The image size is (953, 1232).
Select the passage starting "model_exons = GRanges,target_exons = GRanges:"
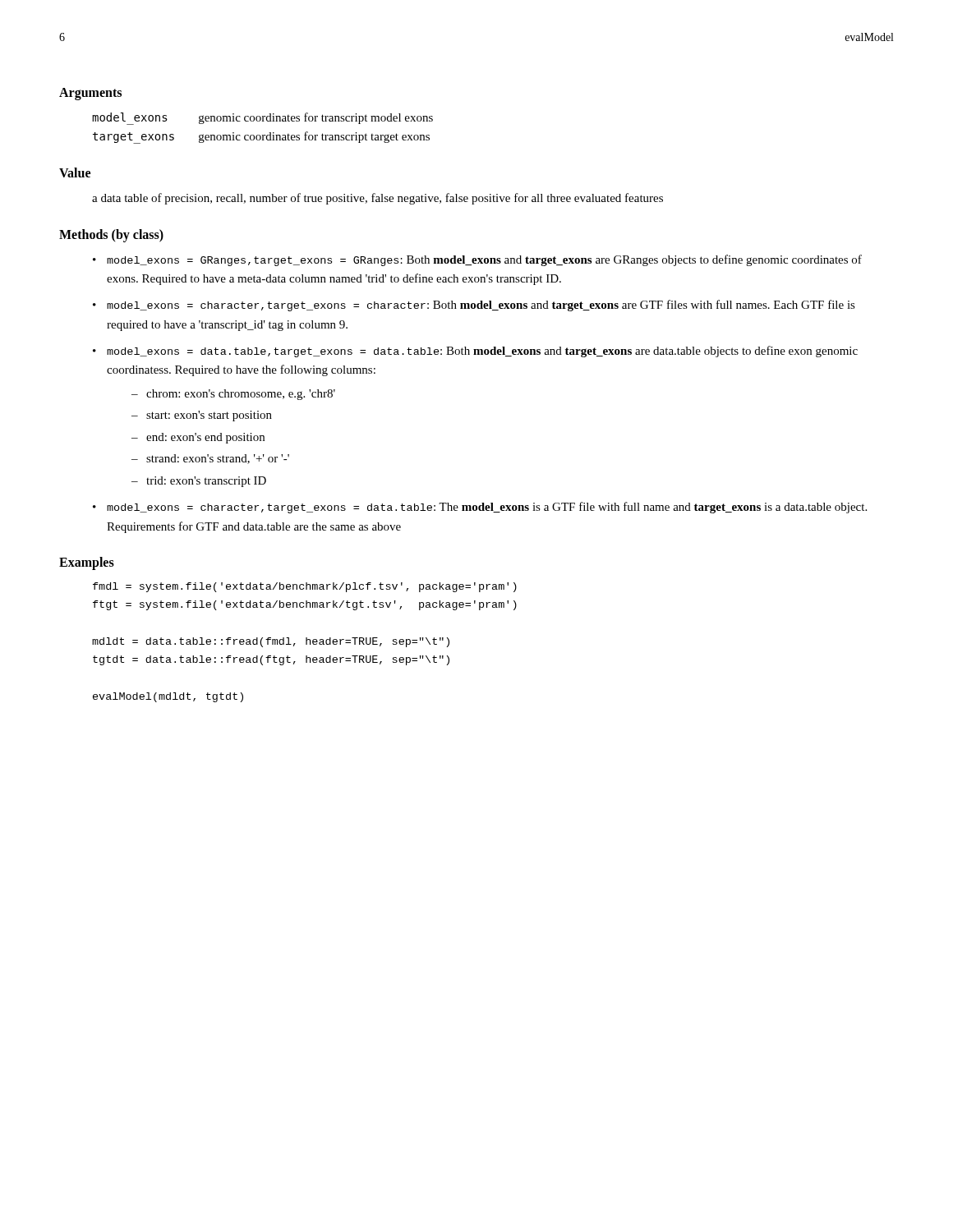click(x=484, y=269)
